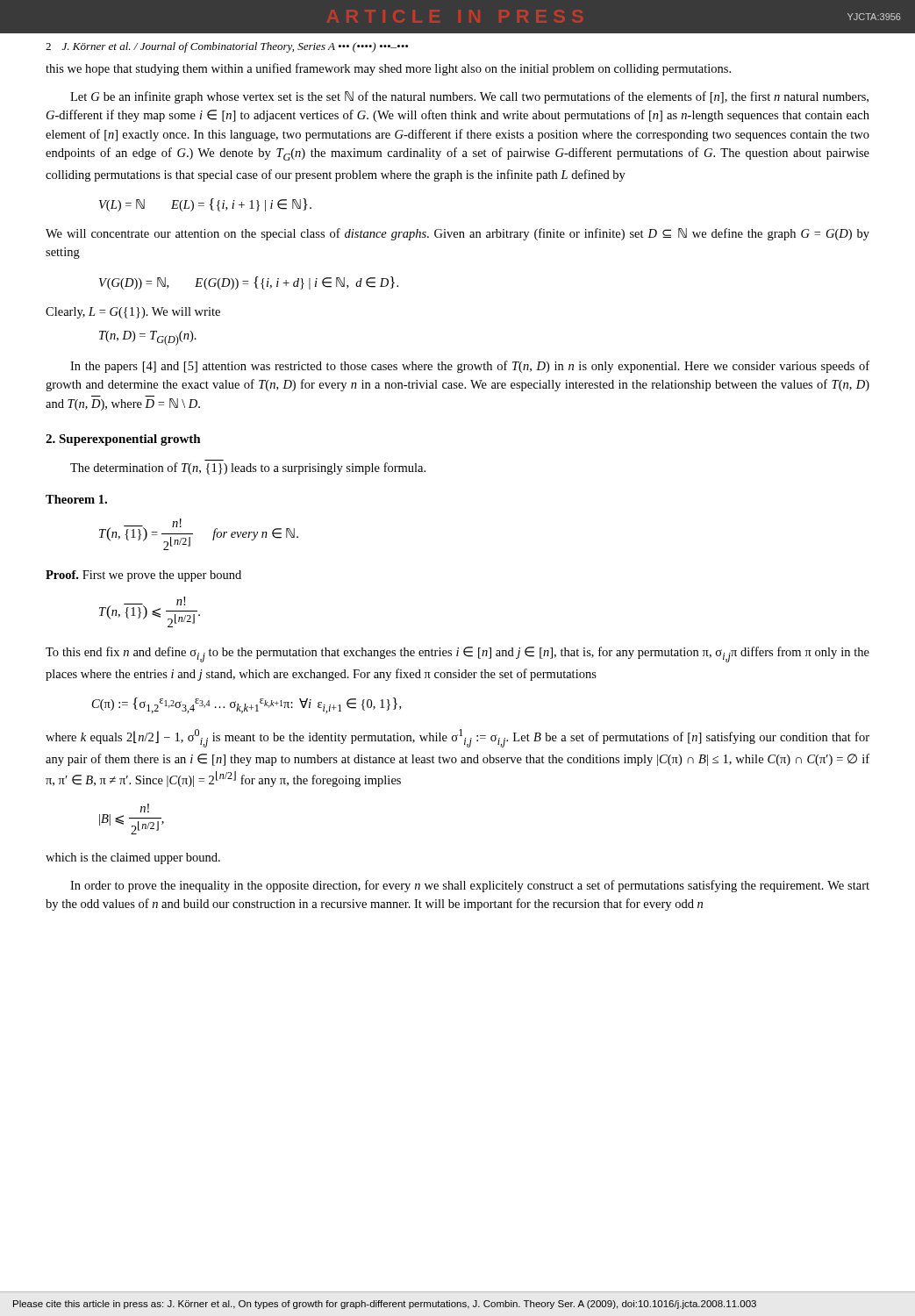
Task: Click on the block starting "T (n, {1}) = n!"
Action: (x=199, y=535)
